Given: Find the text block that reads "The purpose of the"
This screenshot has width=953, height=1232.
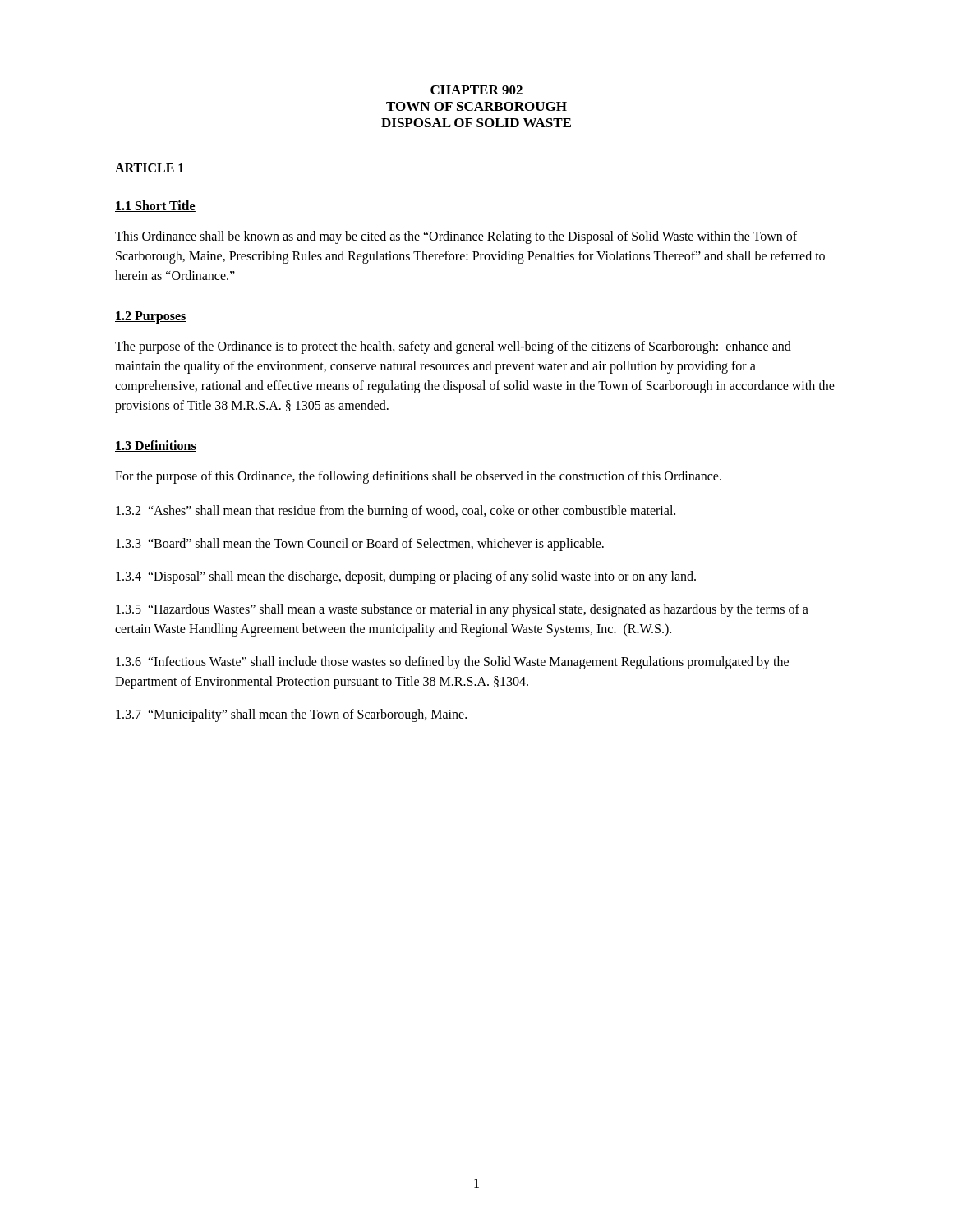Looking at the screenshot, I should [x=475, y=376].
